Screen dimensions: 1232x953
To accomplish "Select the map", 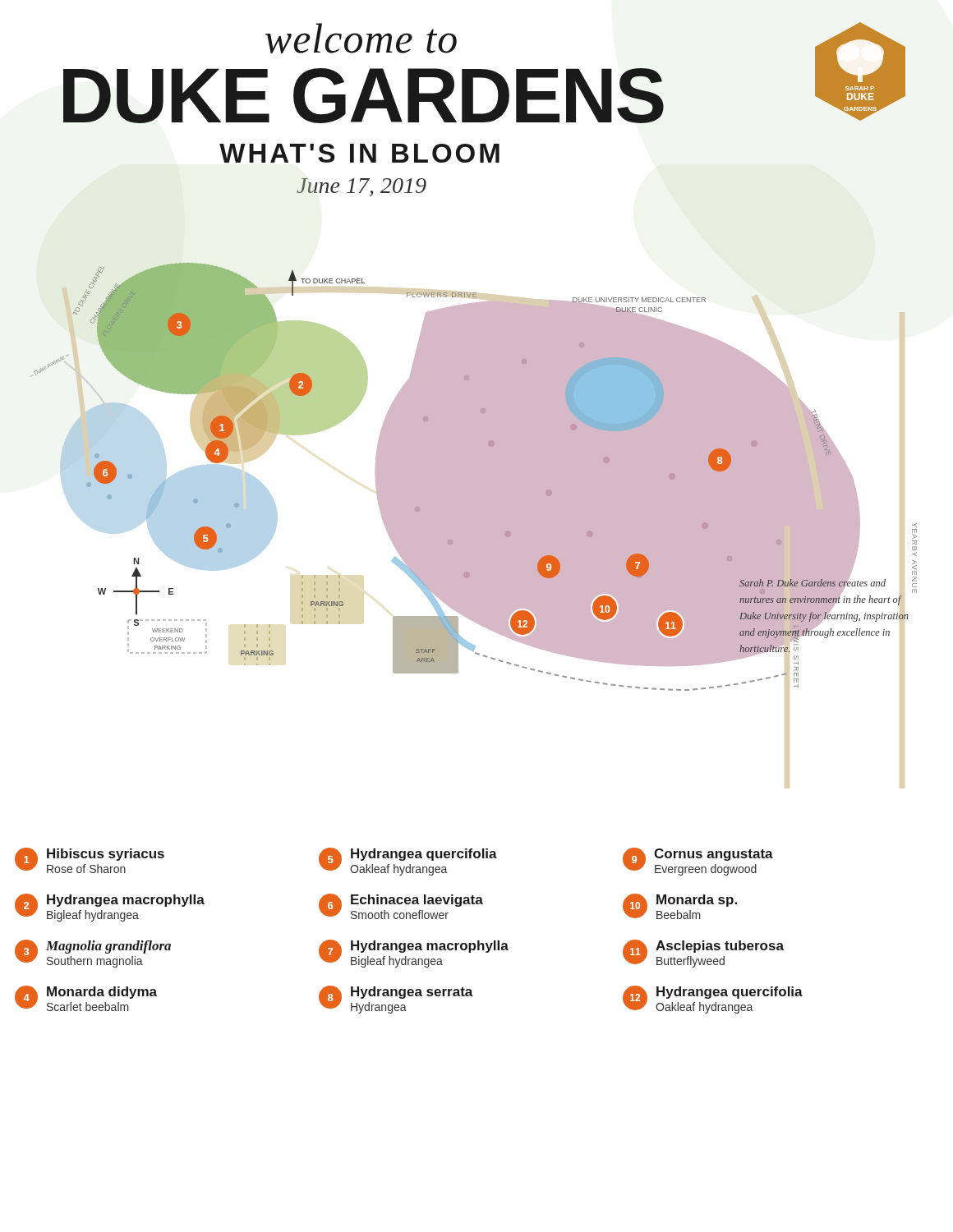I will (476, 493).
